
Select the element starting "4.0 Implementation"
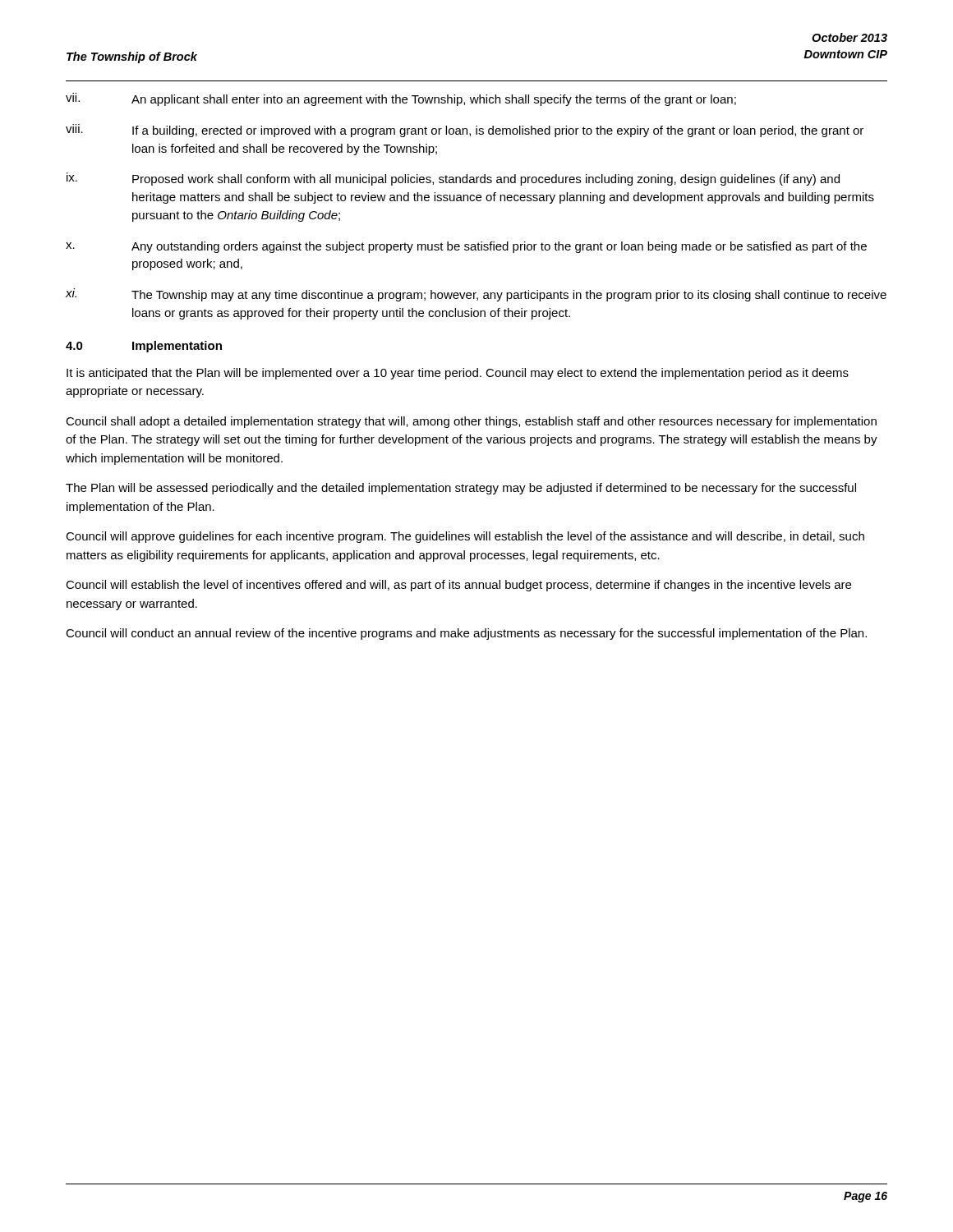144,345
